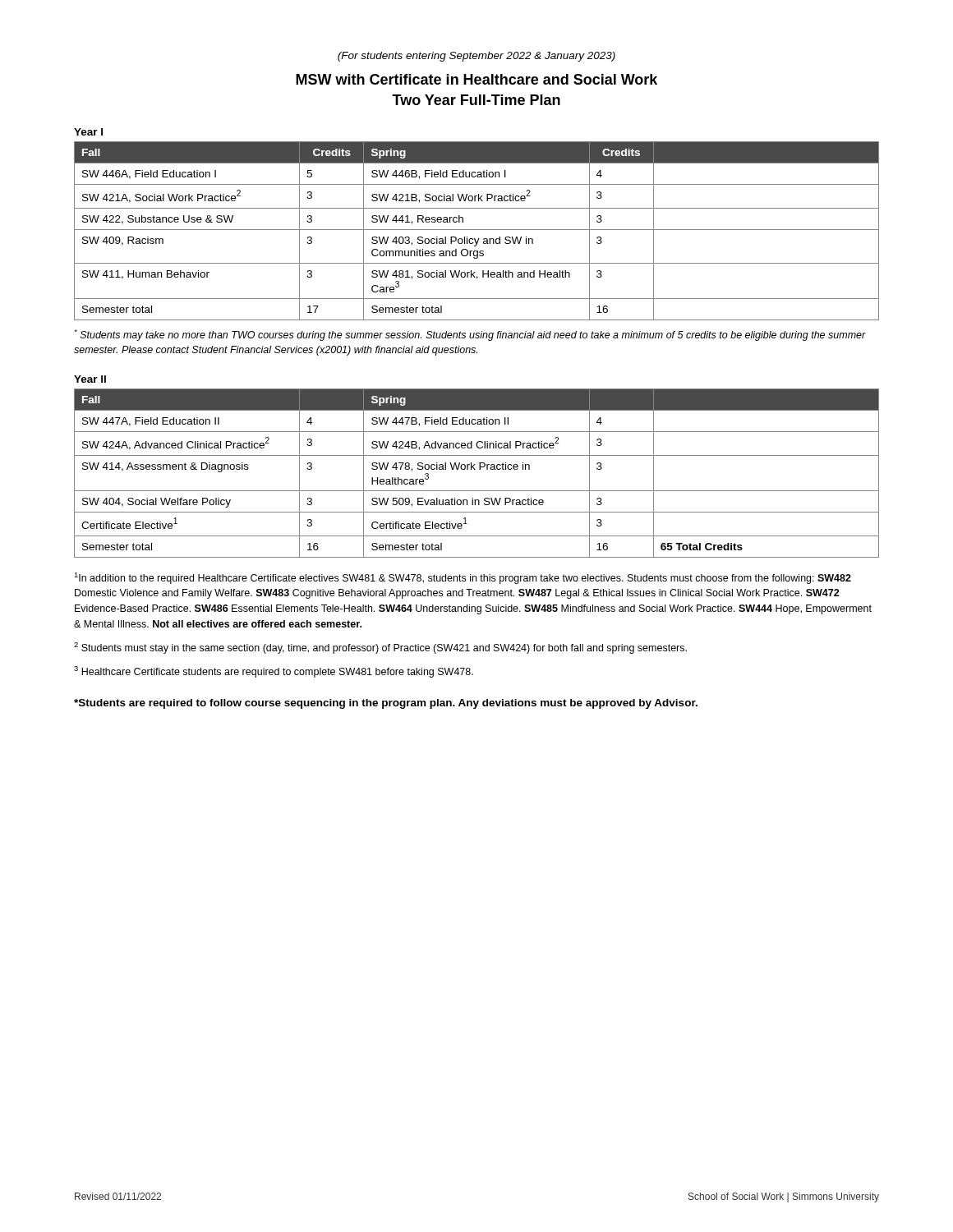The width and height of the screenshot is (953, 1232).
Task: Find the text starting "Students are required to follow course"
Action: (386, 702)
